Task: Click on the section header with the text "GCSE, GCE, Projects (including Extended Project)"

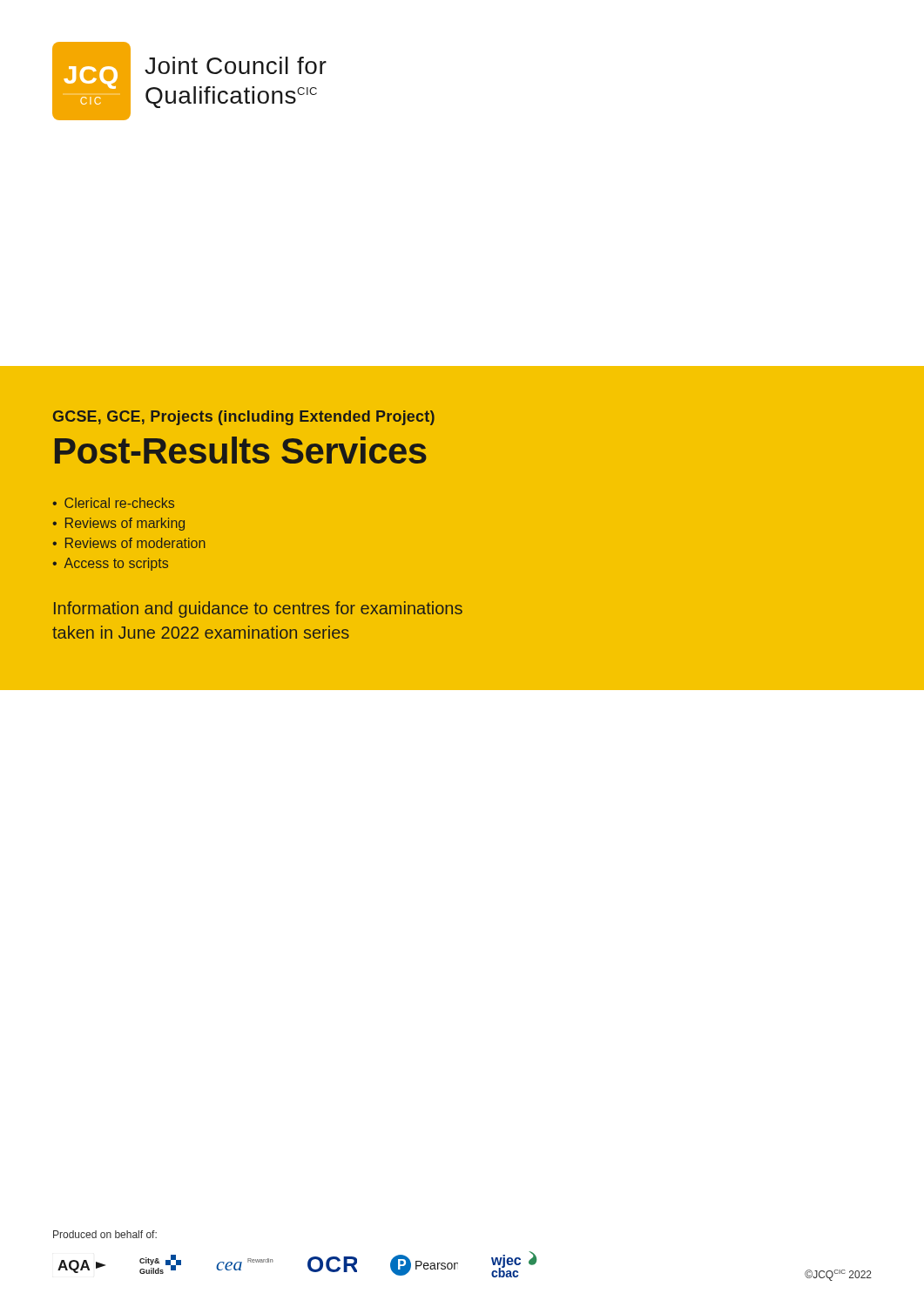Action: click(244, 416)
